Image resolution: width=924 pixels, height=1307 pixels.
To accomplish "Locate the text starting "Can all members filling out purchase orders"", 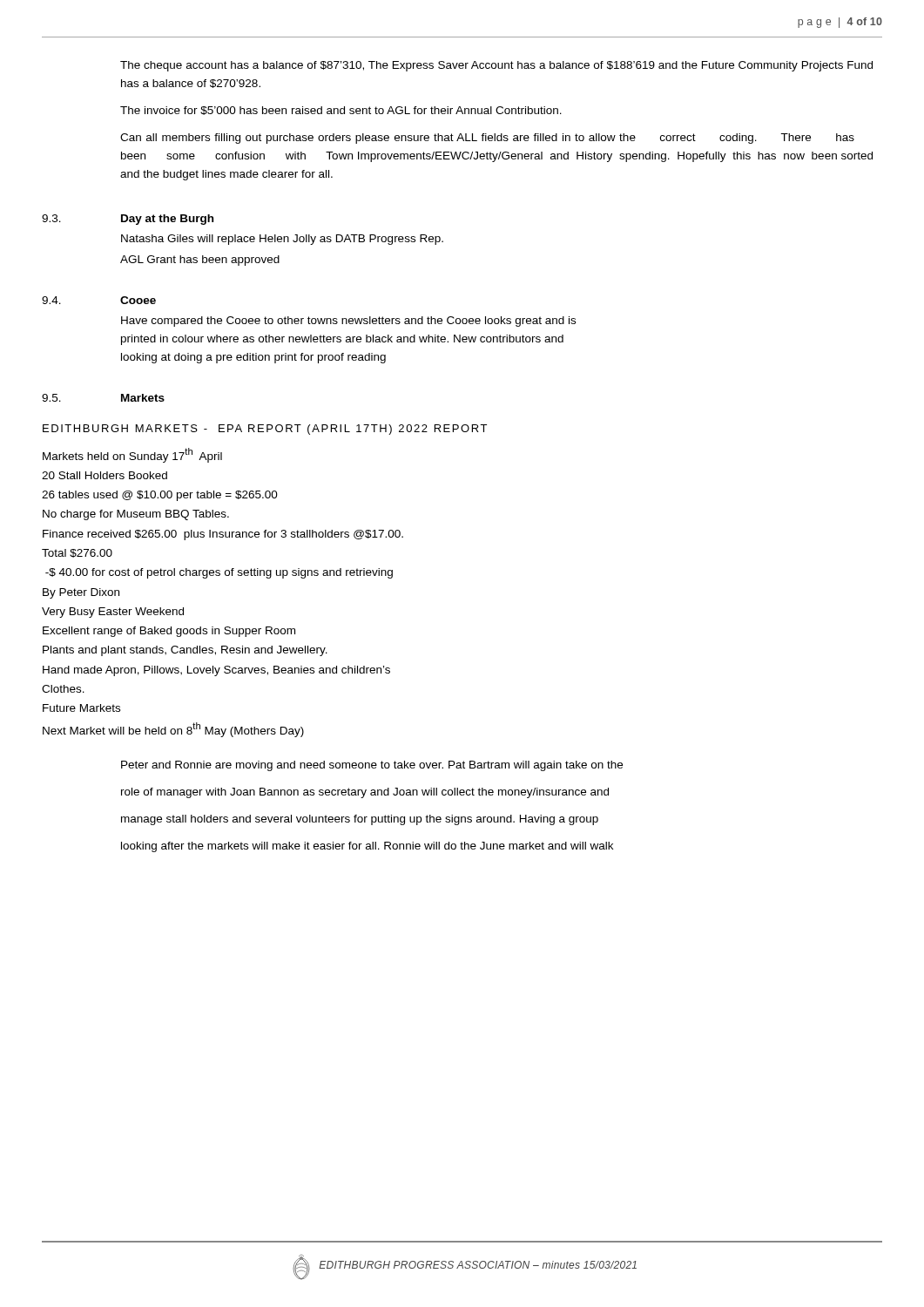I will 497,155.
